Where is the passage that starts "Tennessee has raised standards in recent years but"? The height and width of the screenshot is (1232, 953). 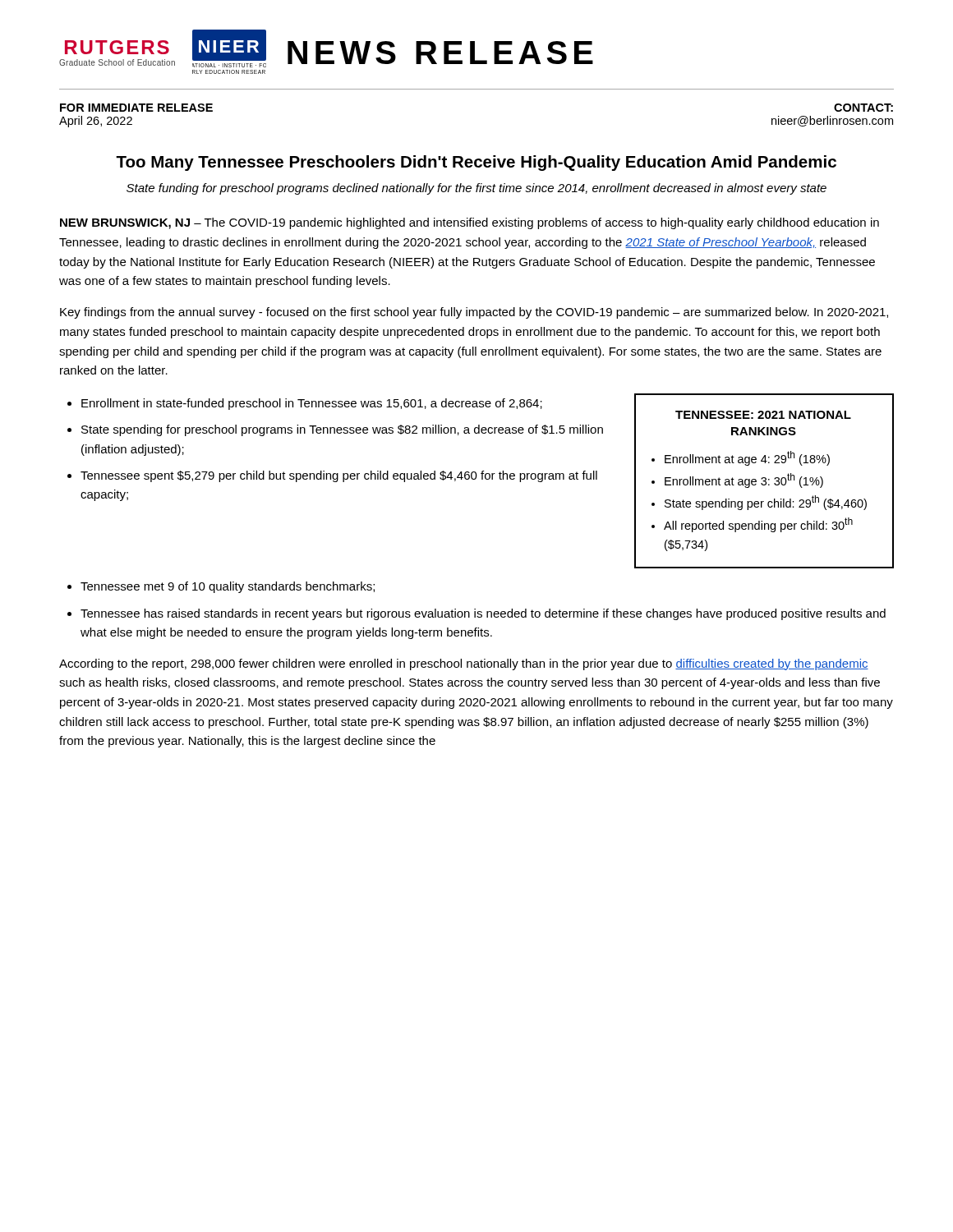483,623
